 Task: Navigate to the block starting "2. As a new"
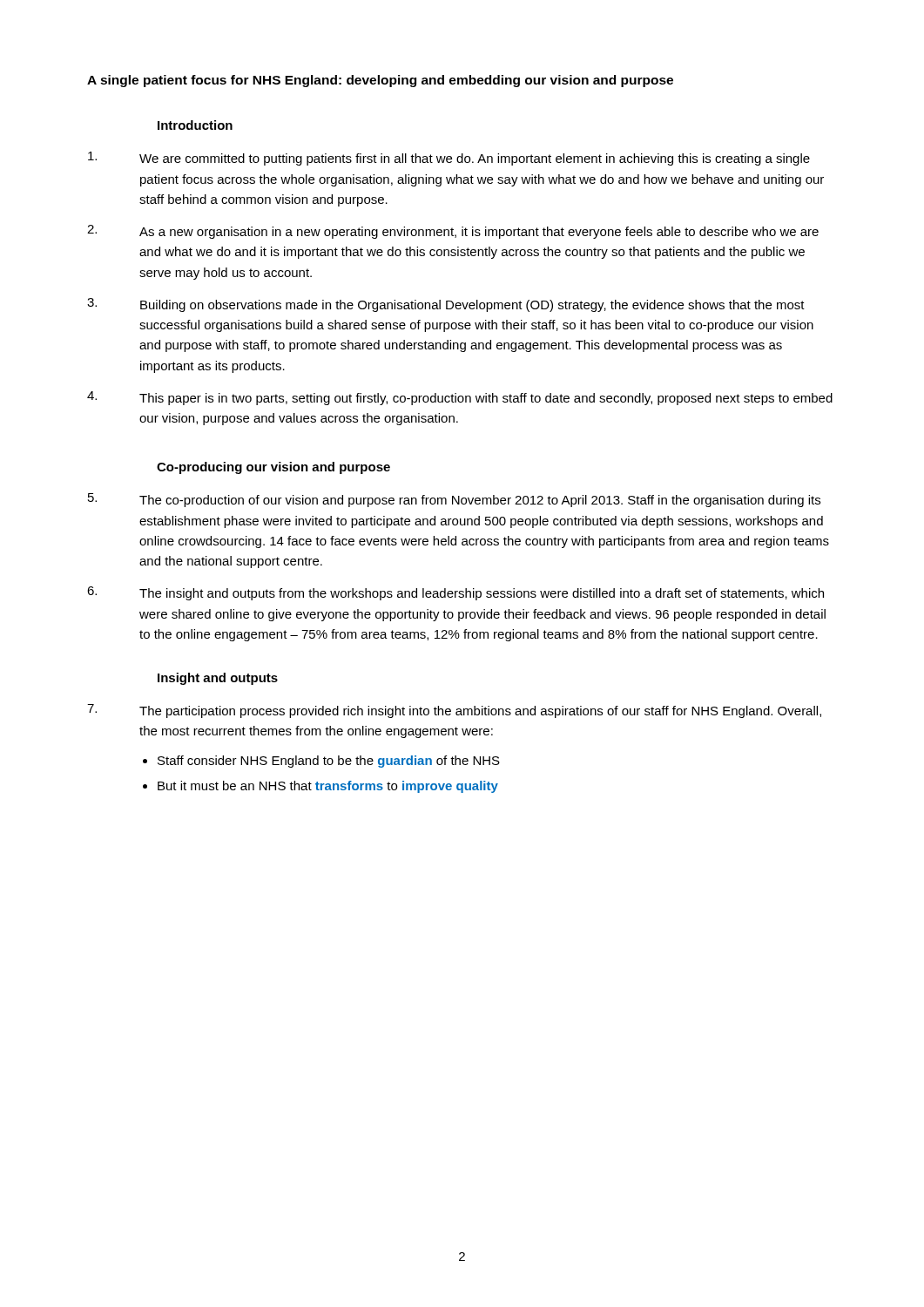462,252
